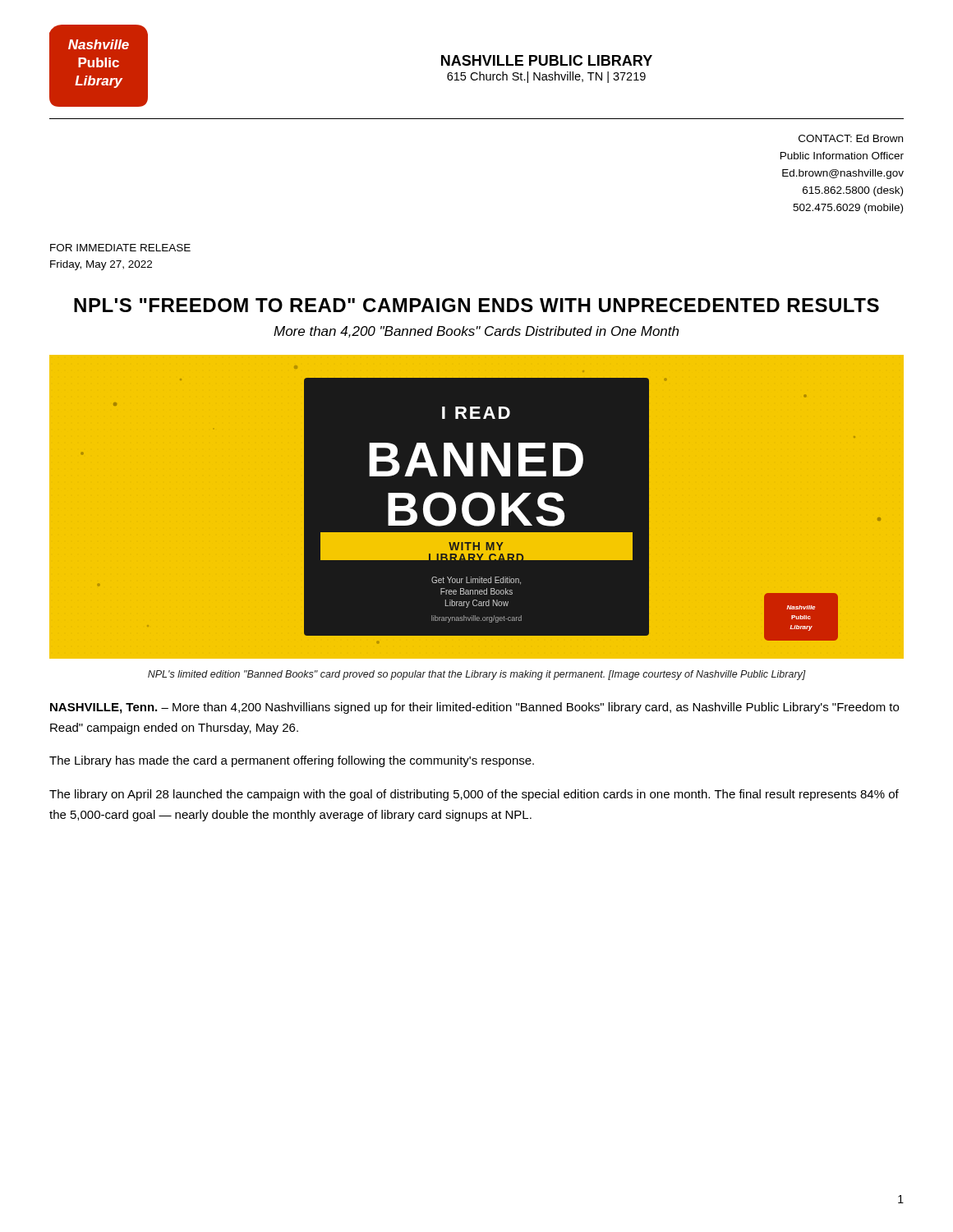Select the photo

click(476, 501)
